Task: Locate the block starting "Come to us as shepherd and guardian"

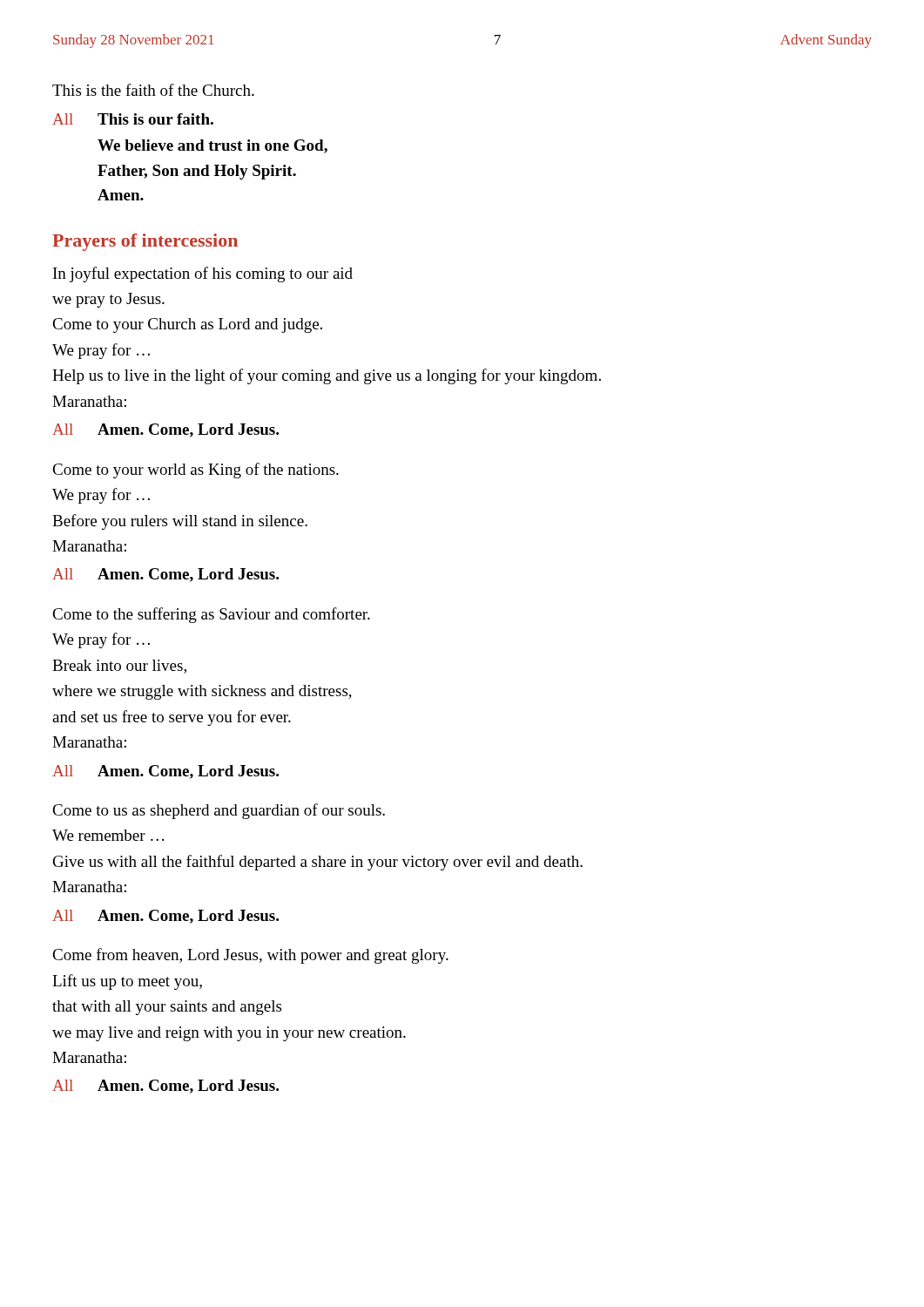Action: point(462,849)
